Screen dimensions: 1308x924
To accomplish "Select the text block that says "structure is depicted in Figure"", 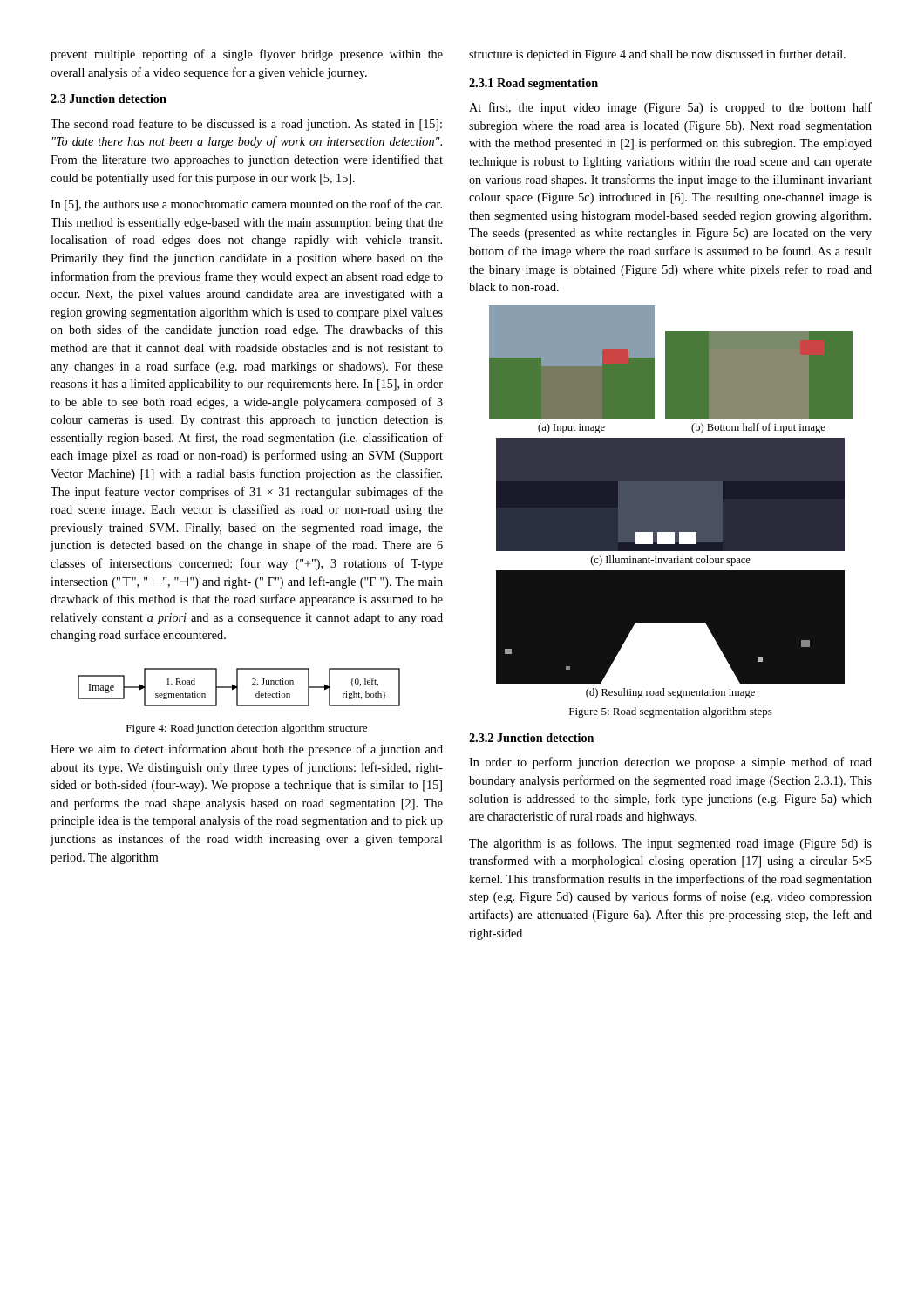I will click(670, 54).
